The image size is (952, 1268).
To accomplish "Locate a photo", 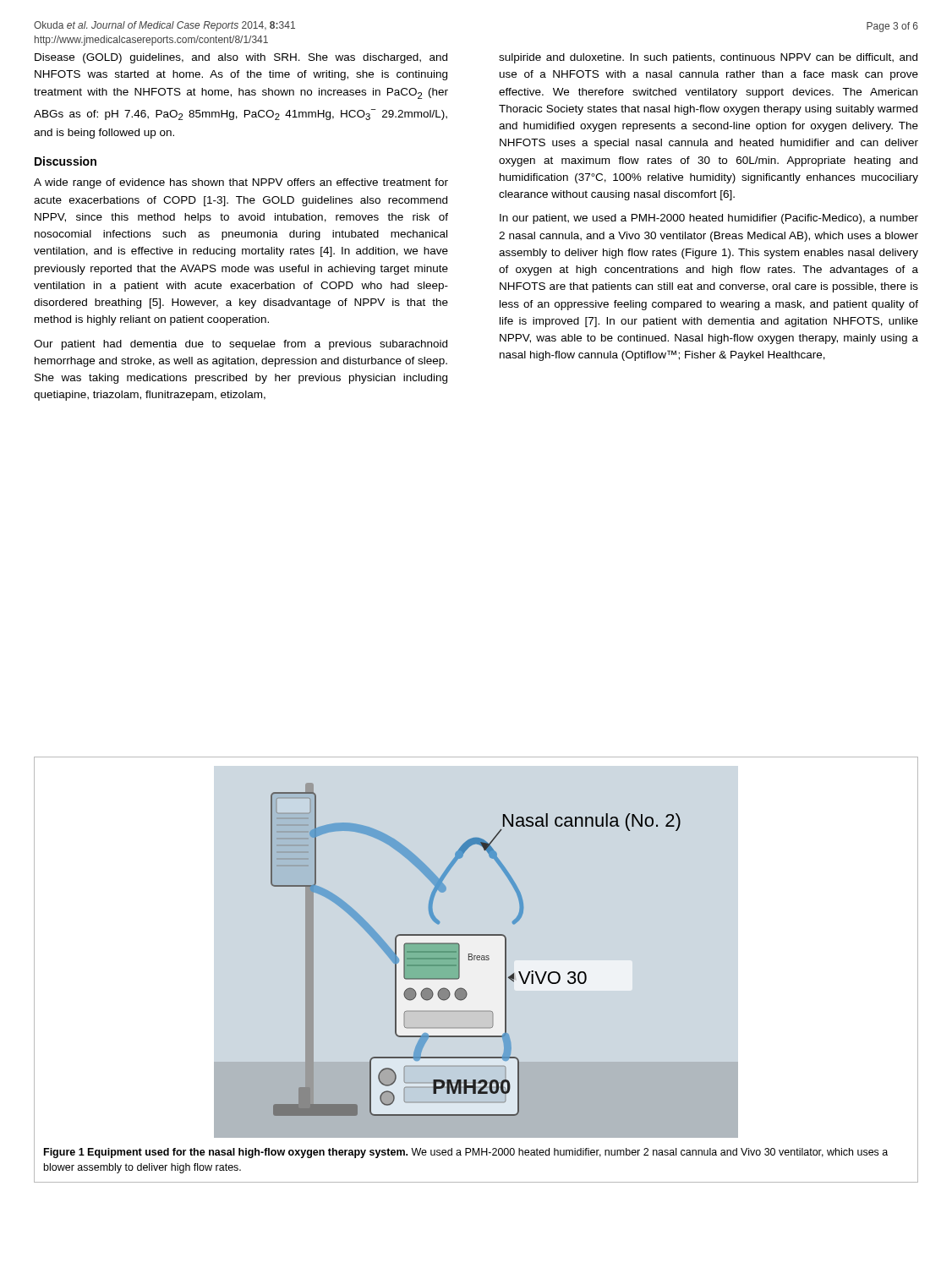I will coord(476,952).
